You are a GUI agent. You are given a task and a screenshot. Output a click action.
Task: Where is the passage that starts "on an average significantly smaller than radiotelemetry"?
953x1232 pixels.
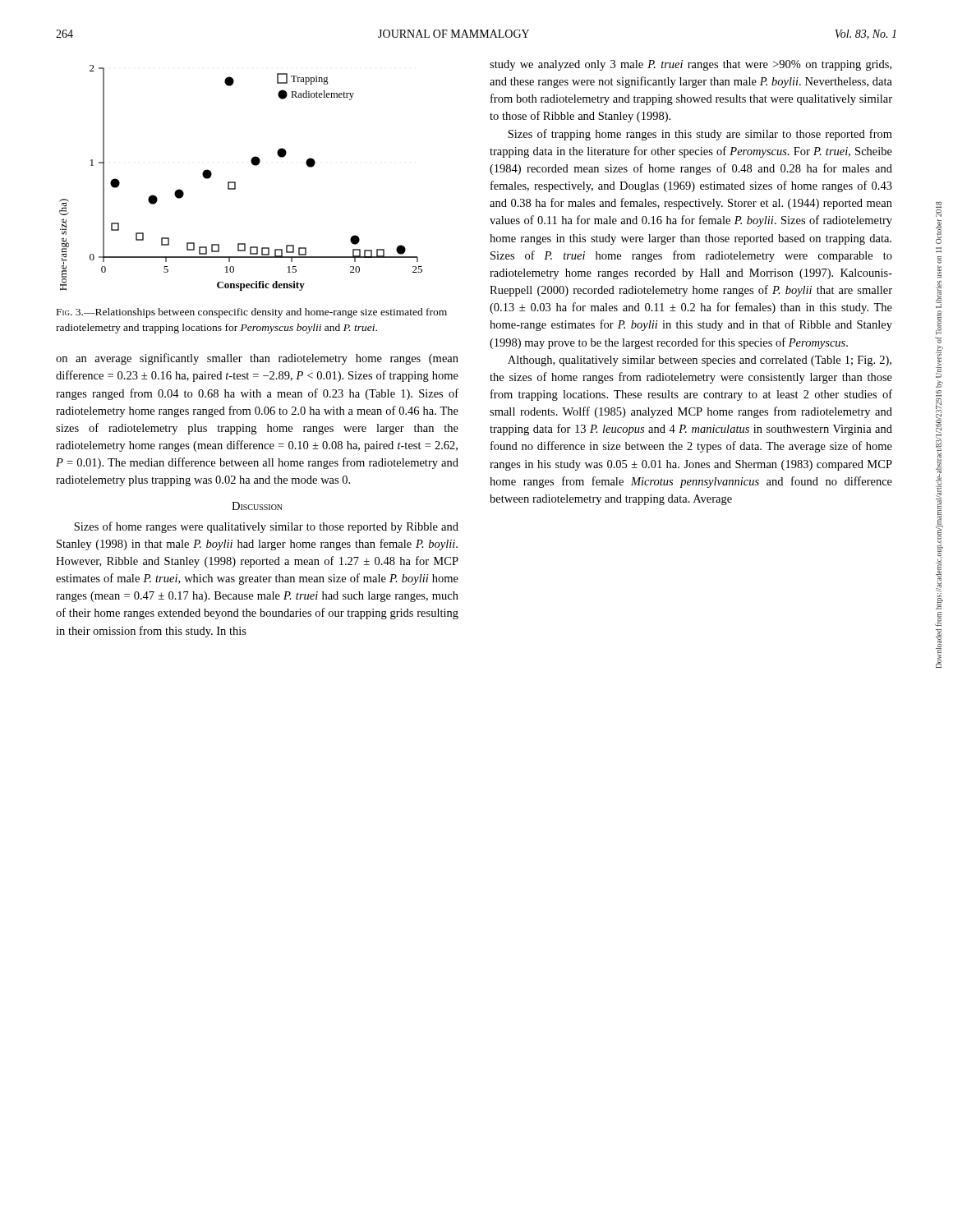pyautogui.click(x=257, y=420)
